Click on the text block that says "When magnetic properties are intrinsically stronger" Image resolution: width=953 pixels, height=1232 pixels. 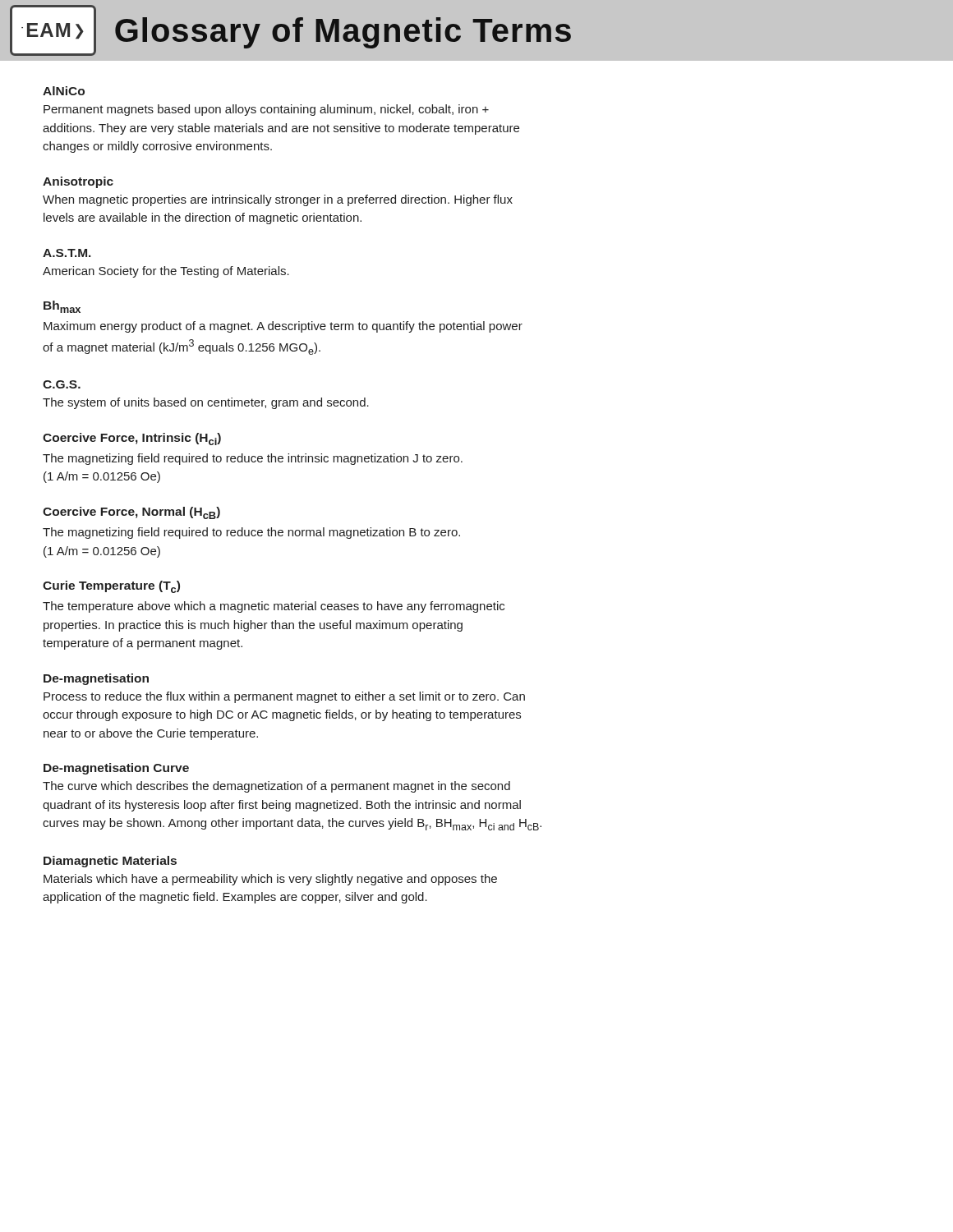(278, 208)
